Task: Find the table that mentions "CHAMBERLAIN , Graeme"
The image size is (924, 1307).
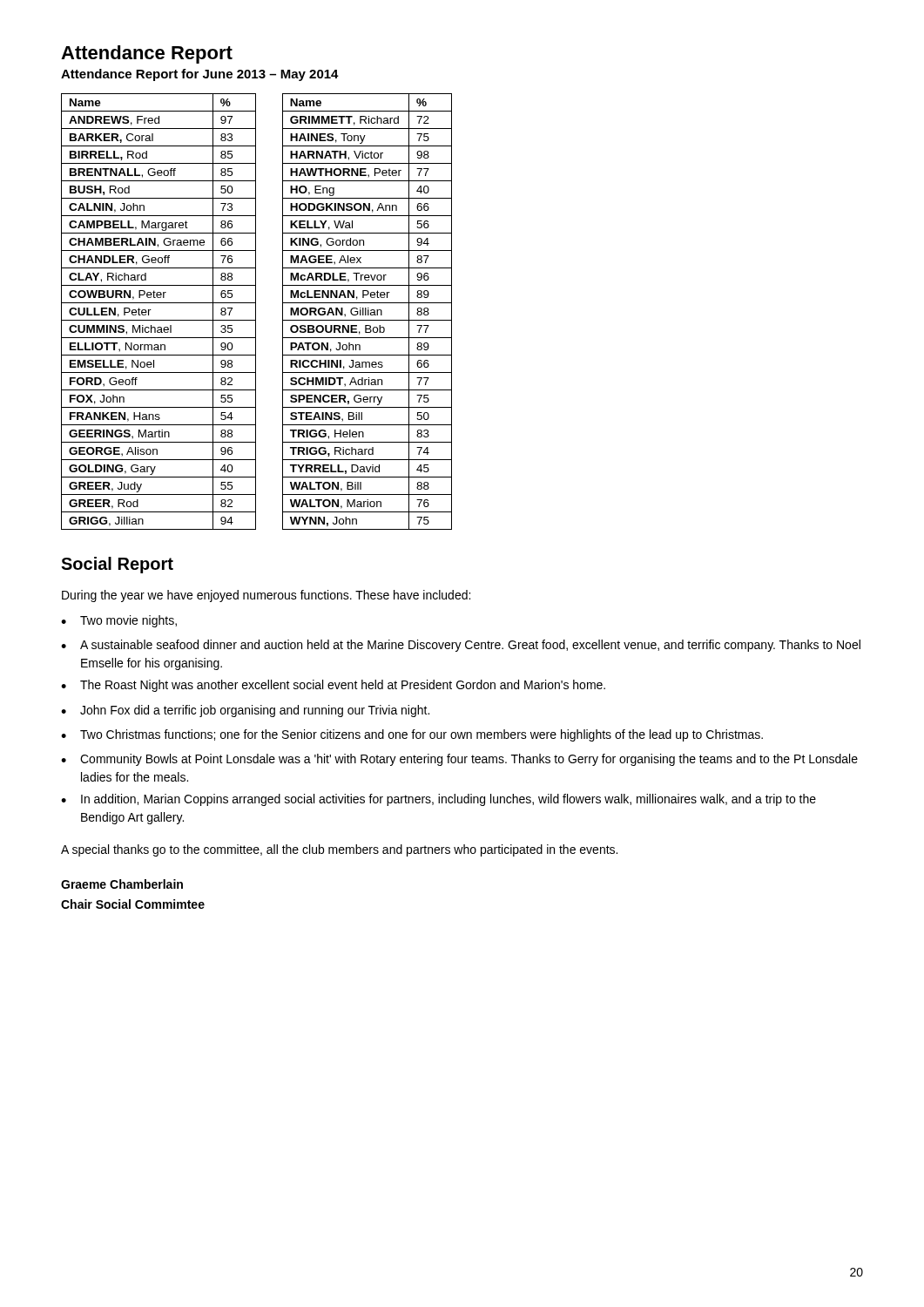Action: [x=158, y=311]
